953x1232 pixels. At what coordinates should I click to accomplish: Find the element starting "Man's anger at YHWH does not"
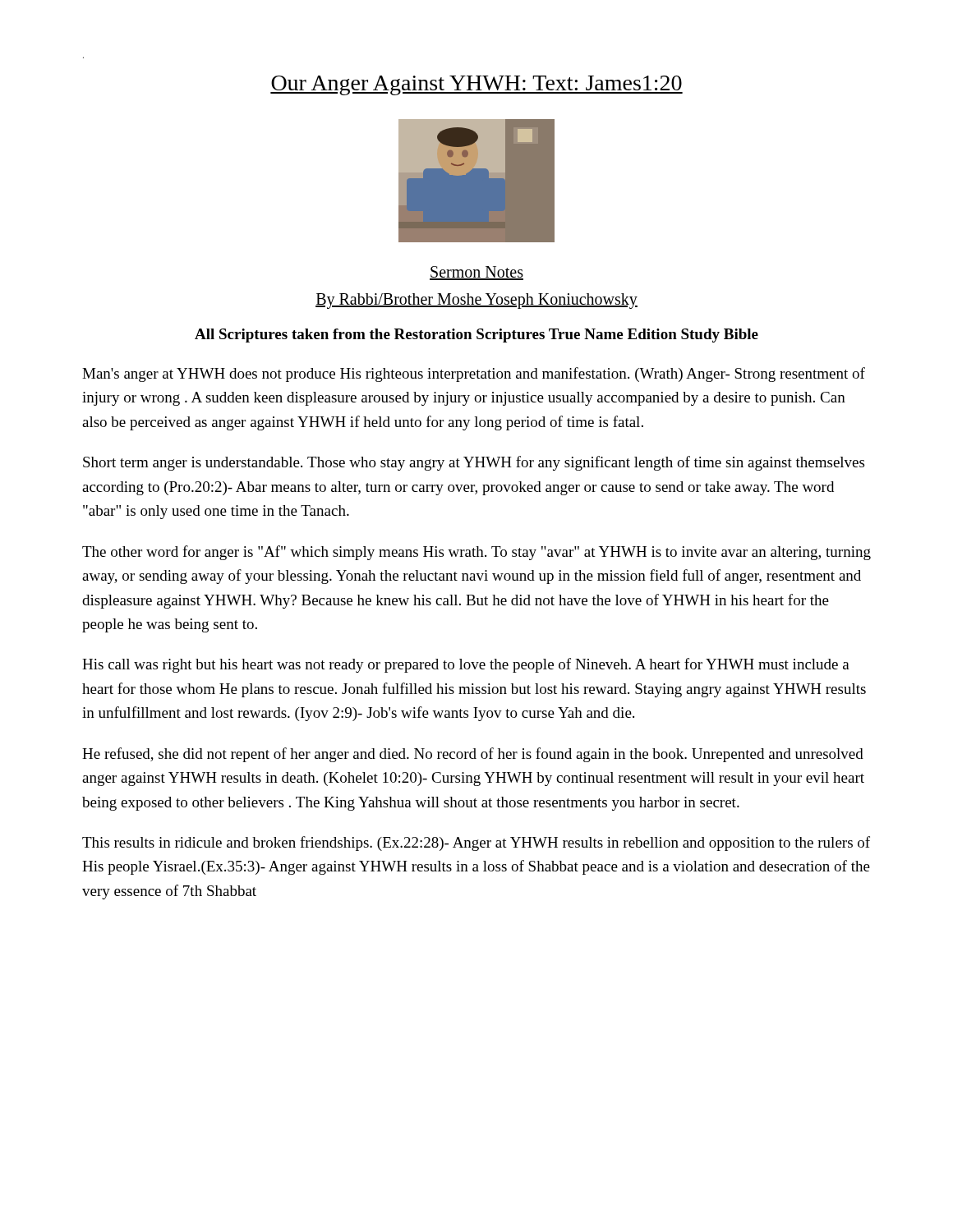pyautogui.click(x=474, y=397)
